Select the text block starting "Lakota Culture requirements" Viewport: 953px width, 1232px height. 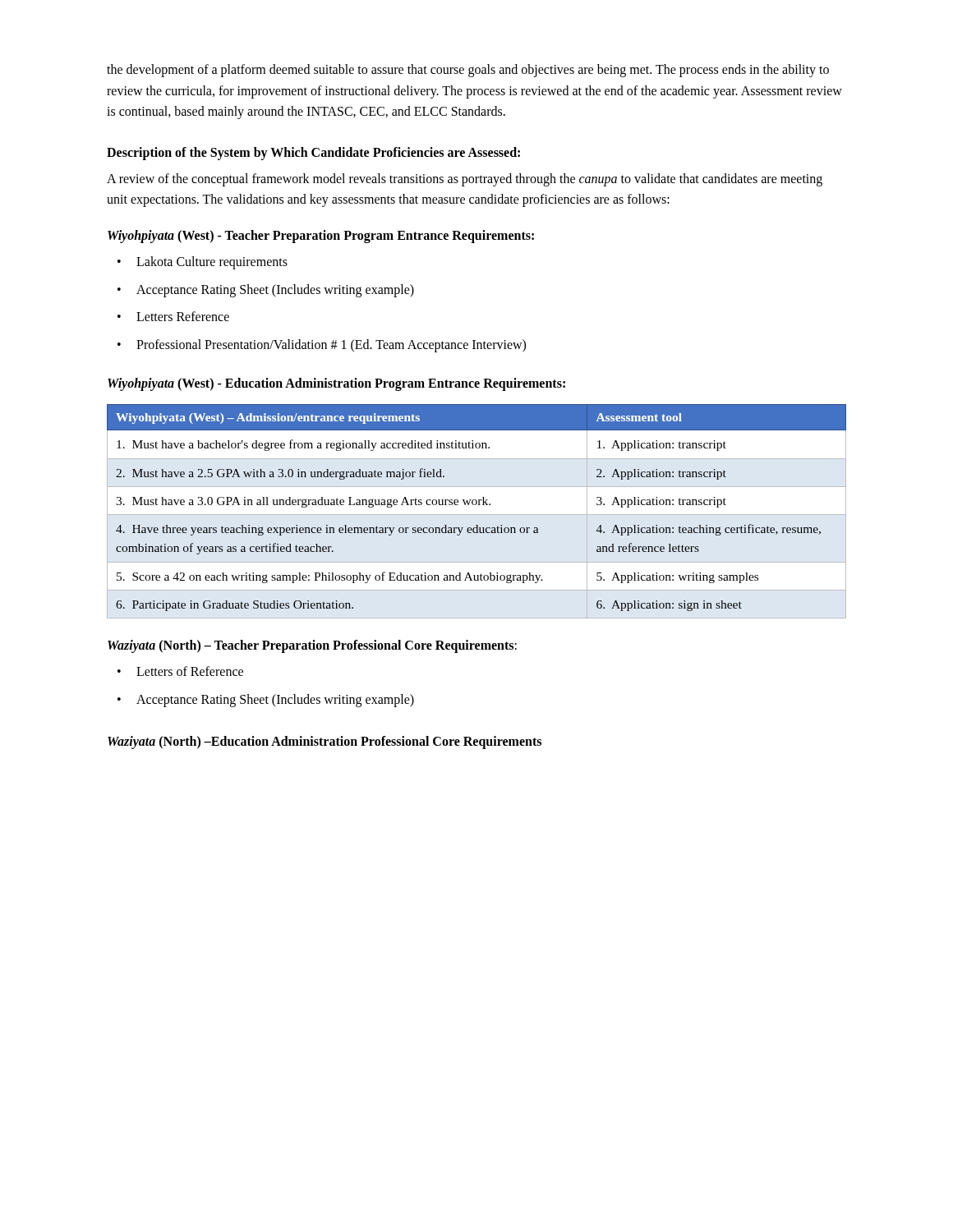tap(212, 262)
